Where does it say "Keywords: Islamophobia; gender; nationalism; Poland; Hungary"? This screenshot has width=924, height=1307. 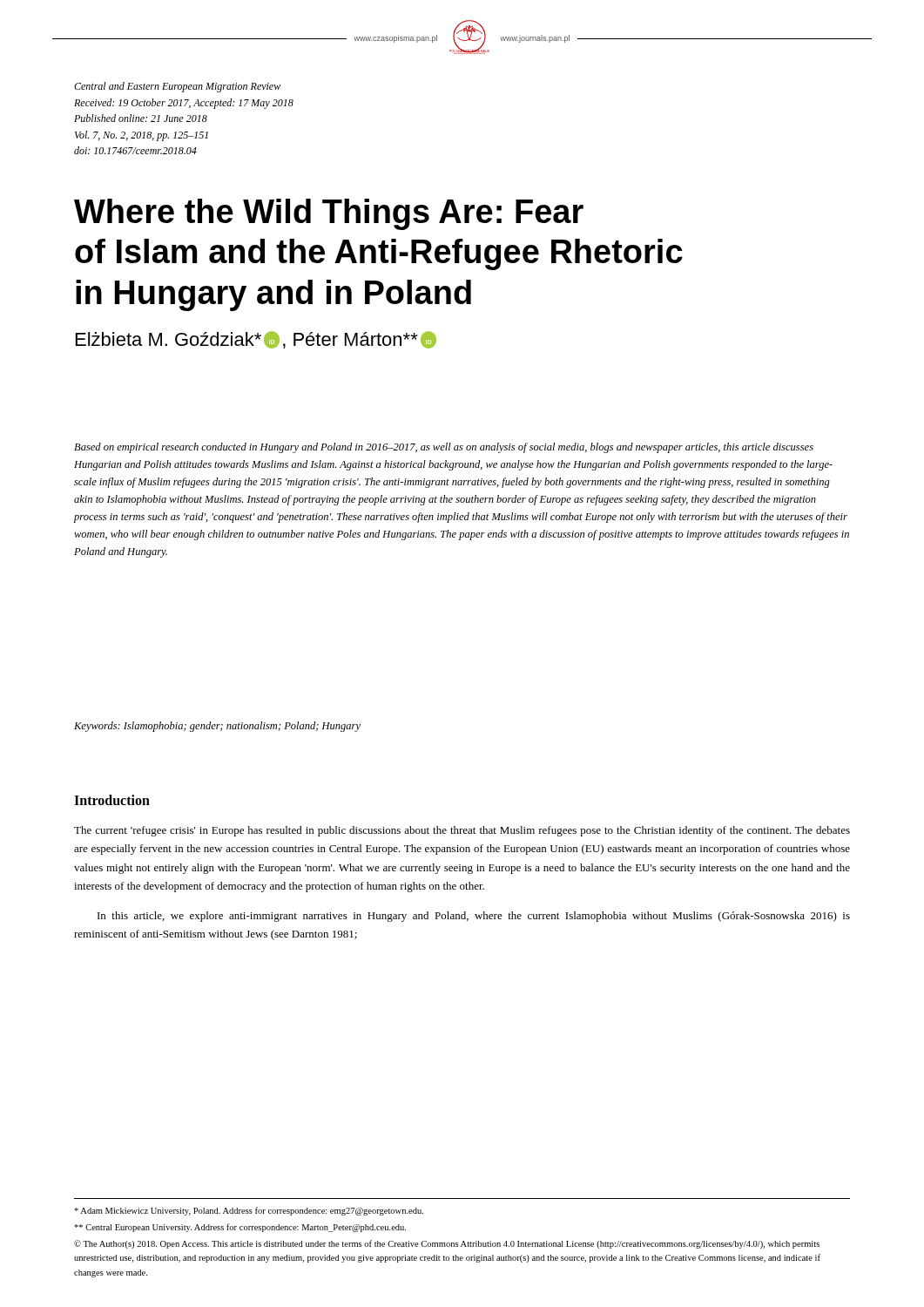[x=217, y=726]
